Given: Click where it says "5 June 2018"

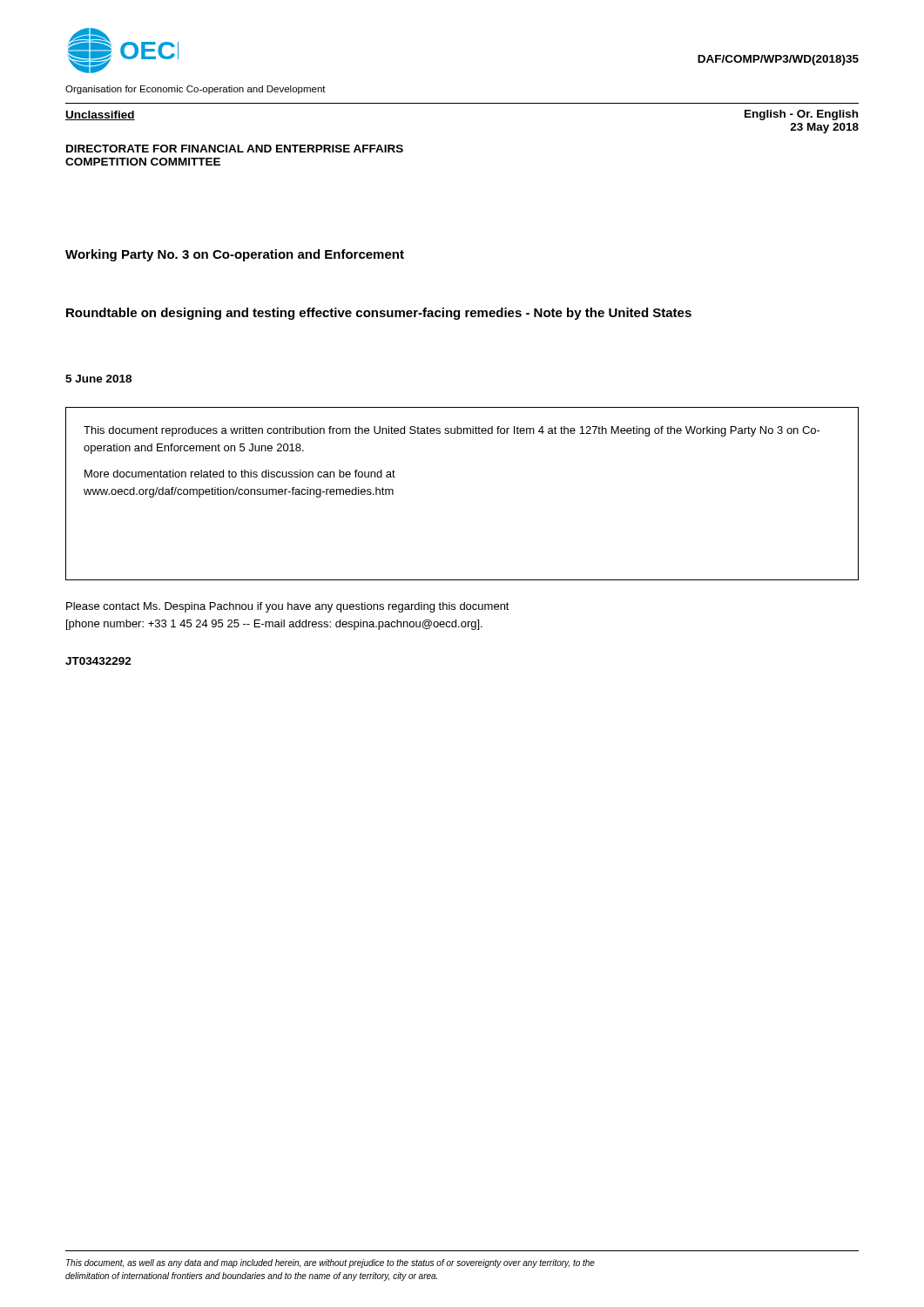Looking at the screenshot, I should [x=99, y=379].
